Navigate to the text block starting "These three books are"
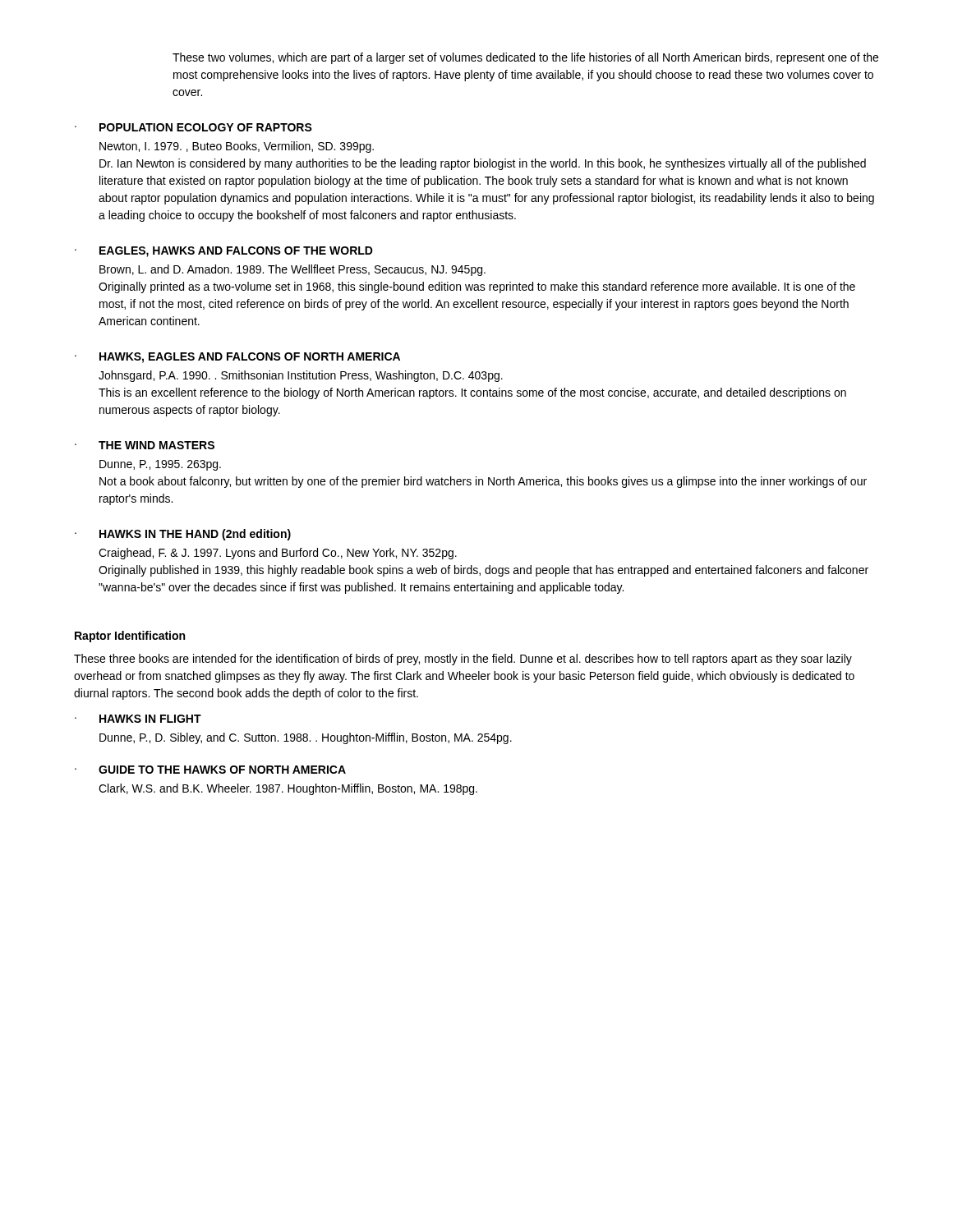This screenshot has height=1232, width=953. [464, 676]
